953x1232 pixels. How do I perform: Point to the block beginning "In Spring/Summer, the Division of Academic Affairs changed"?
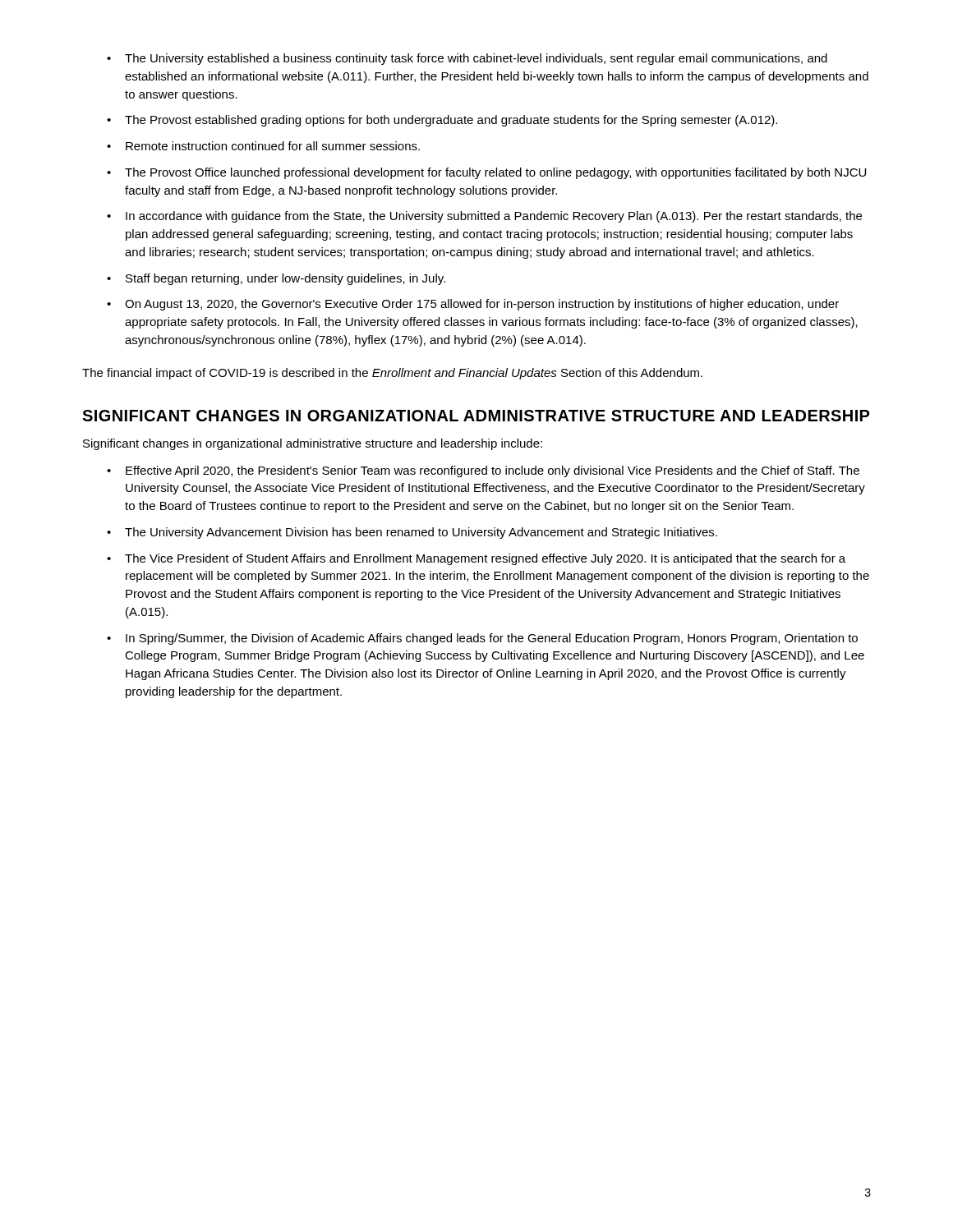click(x=489, y=664)
